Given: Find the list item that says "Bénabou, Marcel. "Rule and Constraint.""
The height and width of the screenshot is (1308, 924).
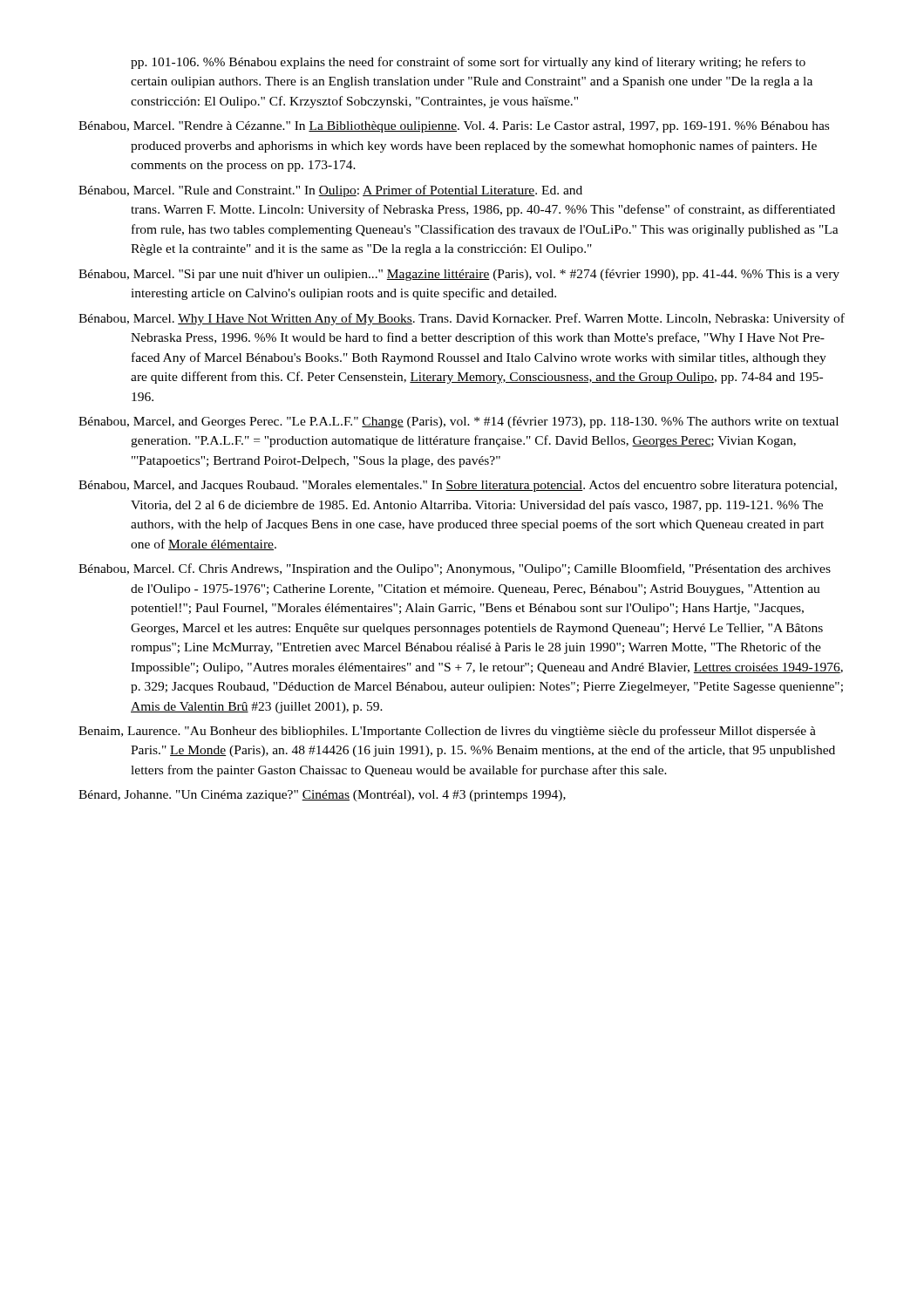Looking at the screenshot, I should (x=462, y=220).
